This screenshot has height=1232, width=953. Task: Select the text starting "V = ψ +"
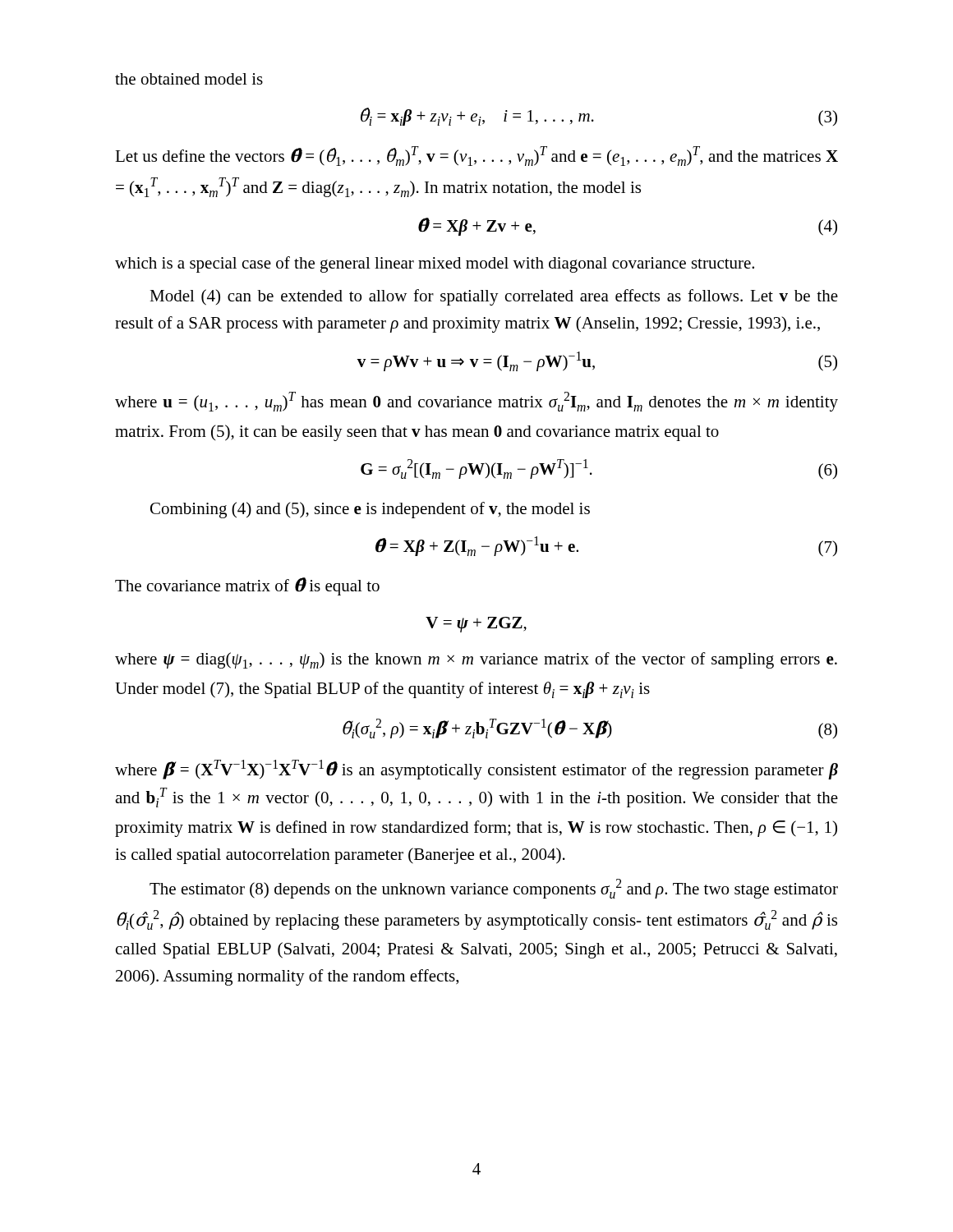point(476,622)
